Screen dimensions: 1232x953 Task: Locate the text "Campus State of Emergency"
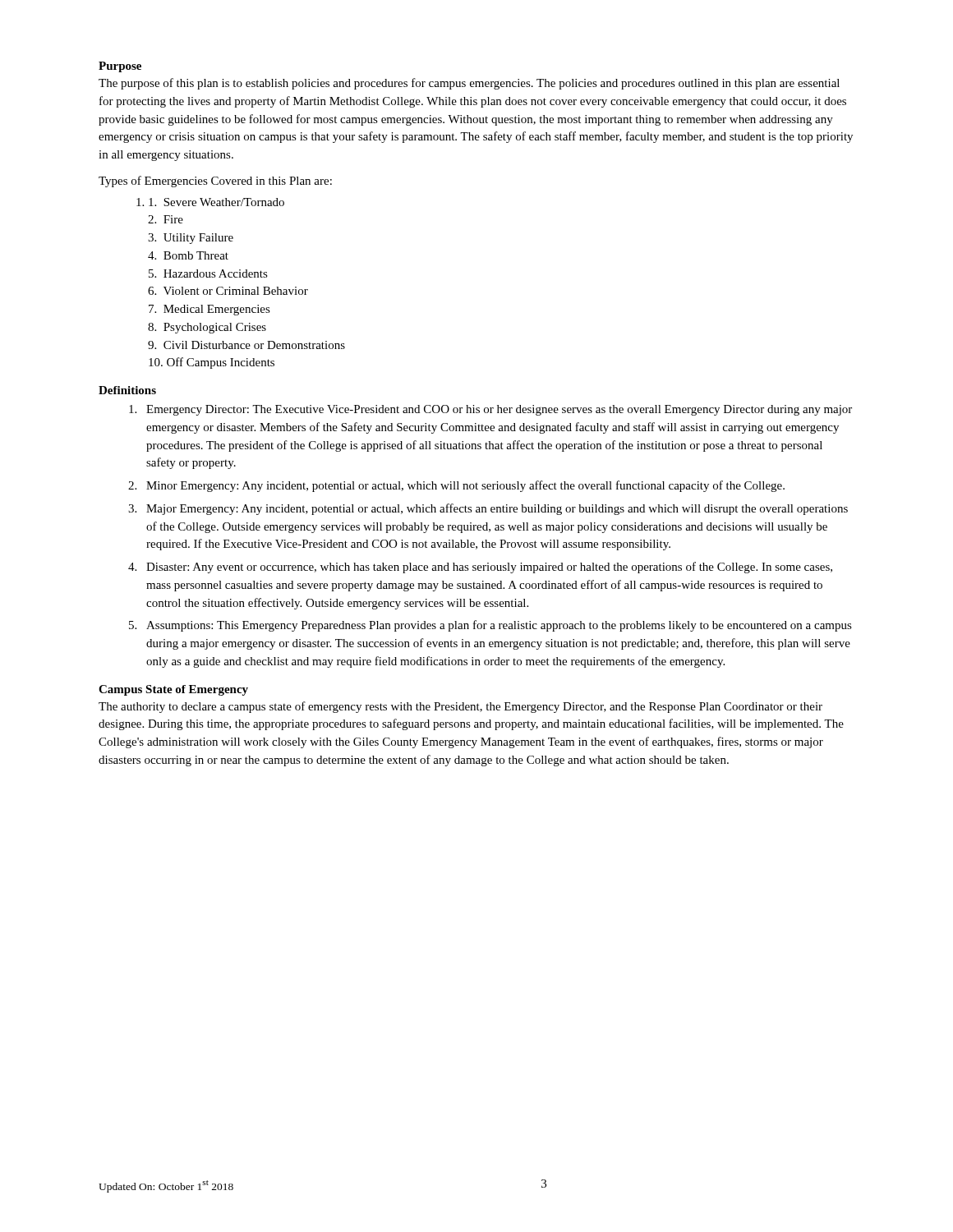click(173, 689)
